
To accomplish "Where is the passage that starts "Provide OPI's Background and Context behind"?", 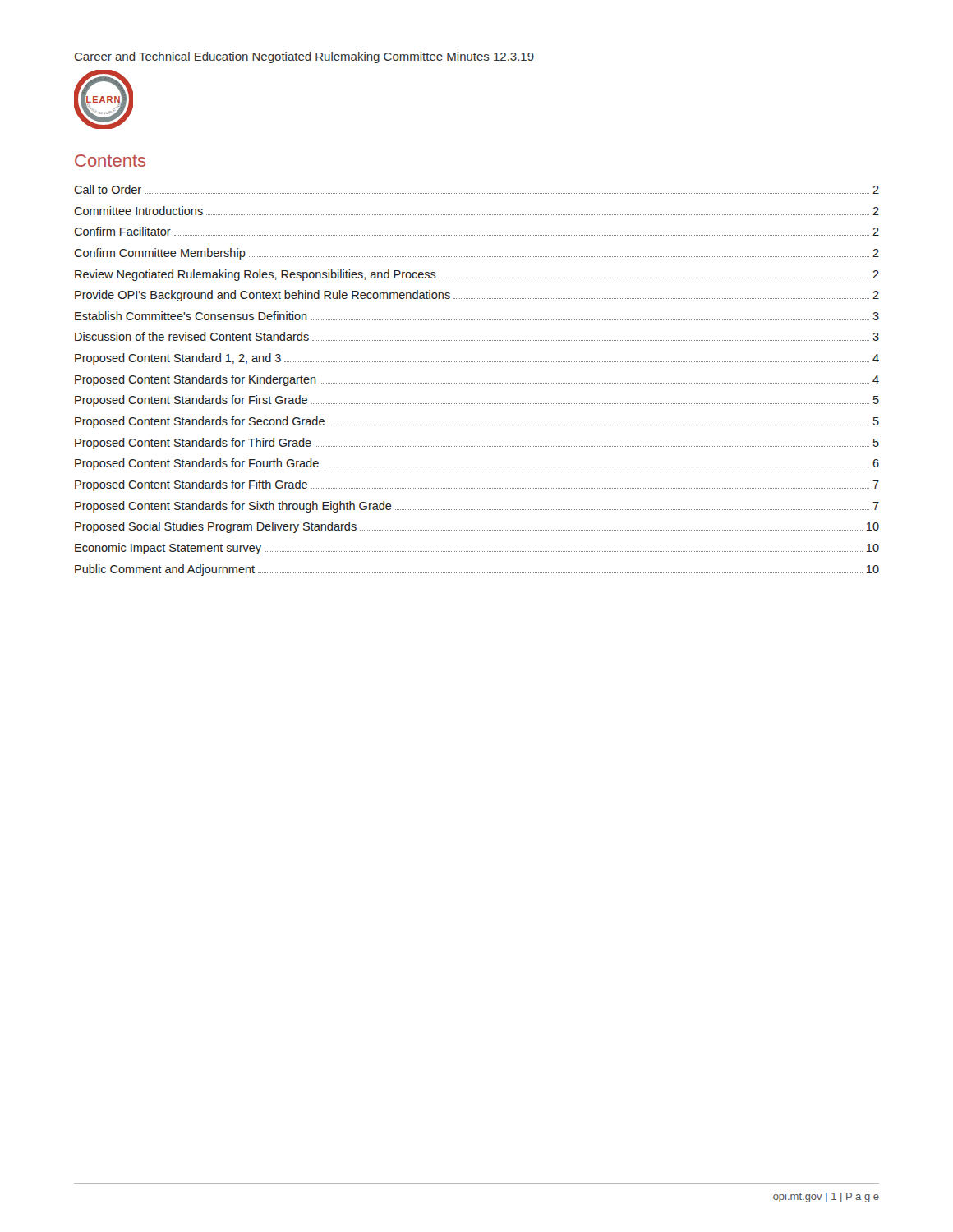I will point(476,295).
